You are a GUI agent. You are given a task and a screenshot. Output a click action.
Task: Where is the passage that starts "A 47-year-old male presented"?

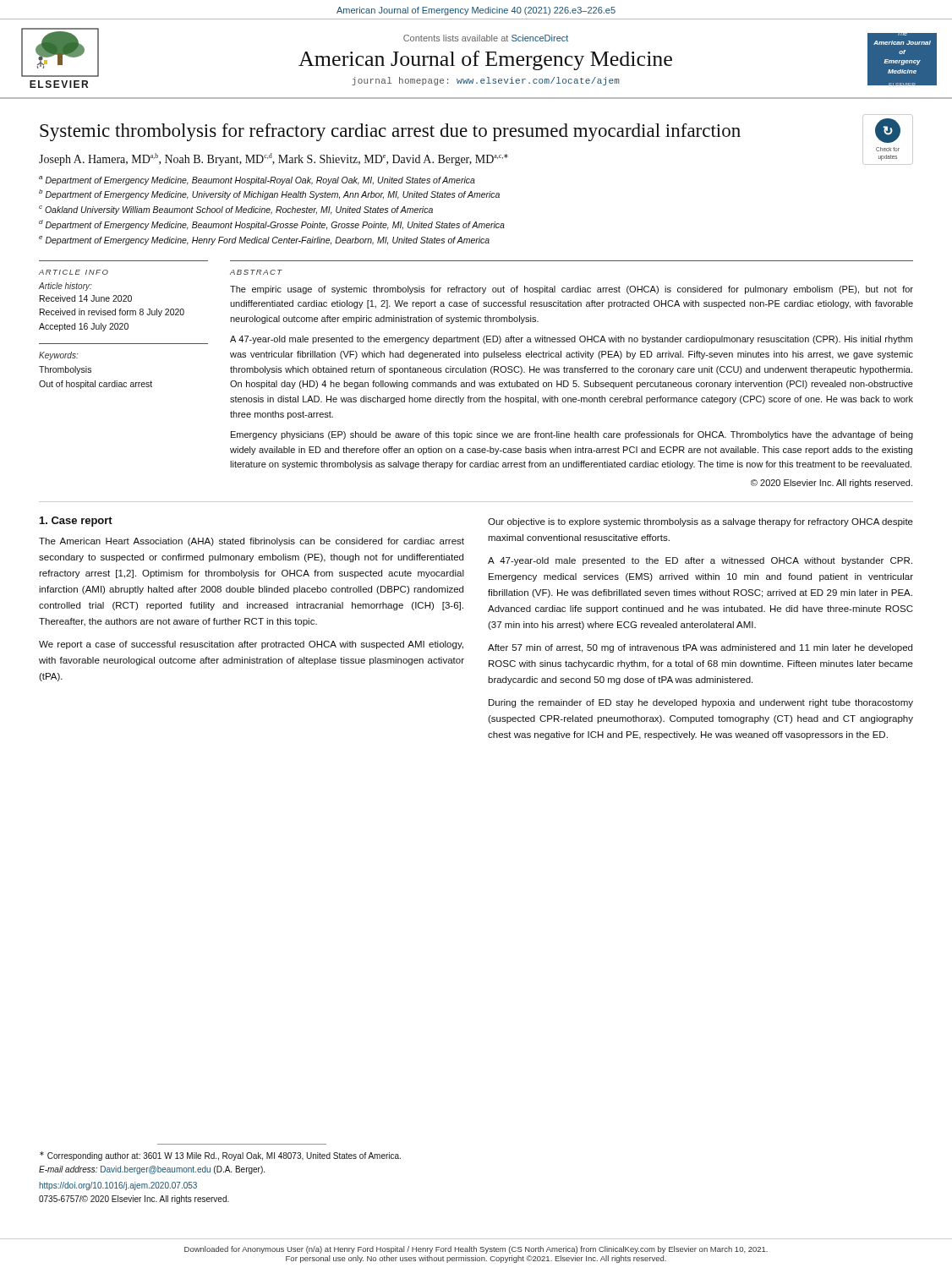pos(700,593)
